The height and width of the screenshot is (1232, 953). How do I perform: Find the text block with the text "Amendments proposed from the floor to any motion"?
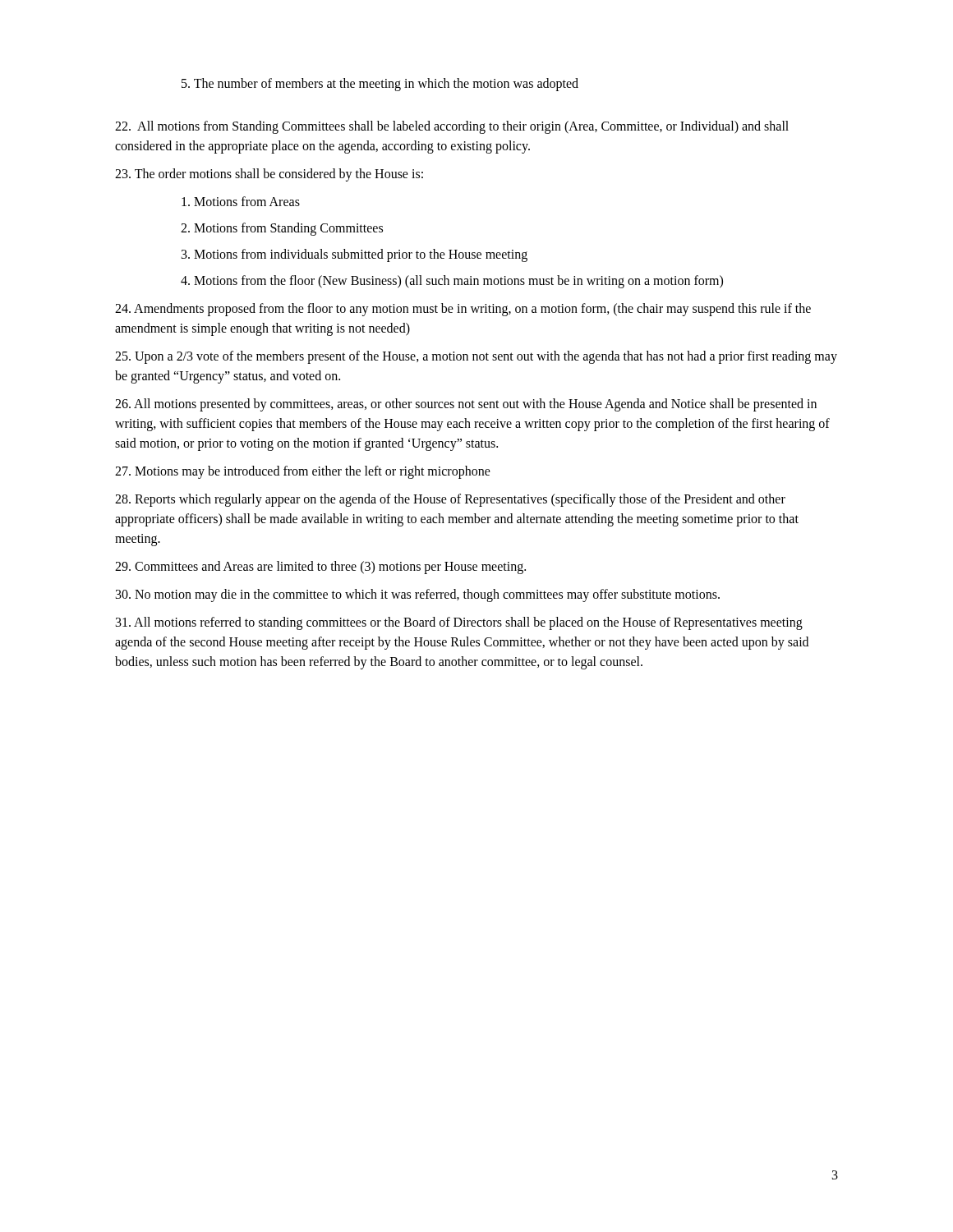[x=463, y=318]
